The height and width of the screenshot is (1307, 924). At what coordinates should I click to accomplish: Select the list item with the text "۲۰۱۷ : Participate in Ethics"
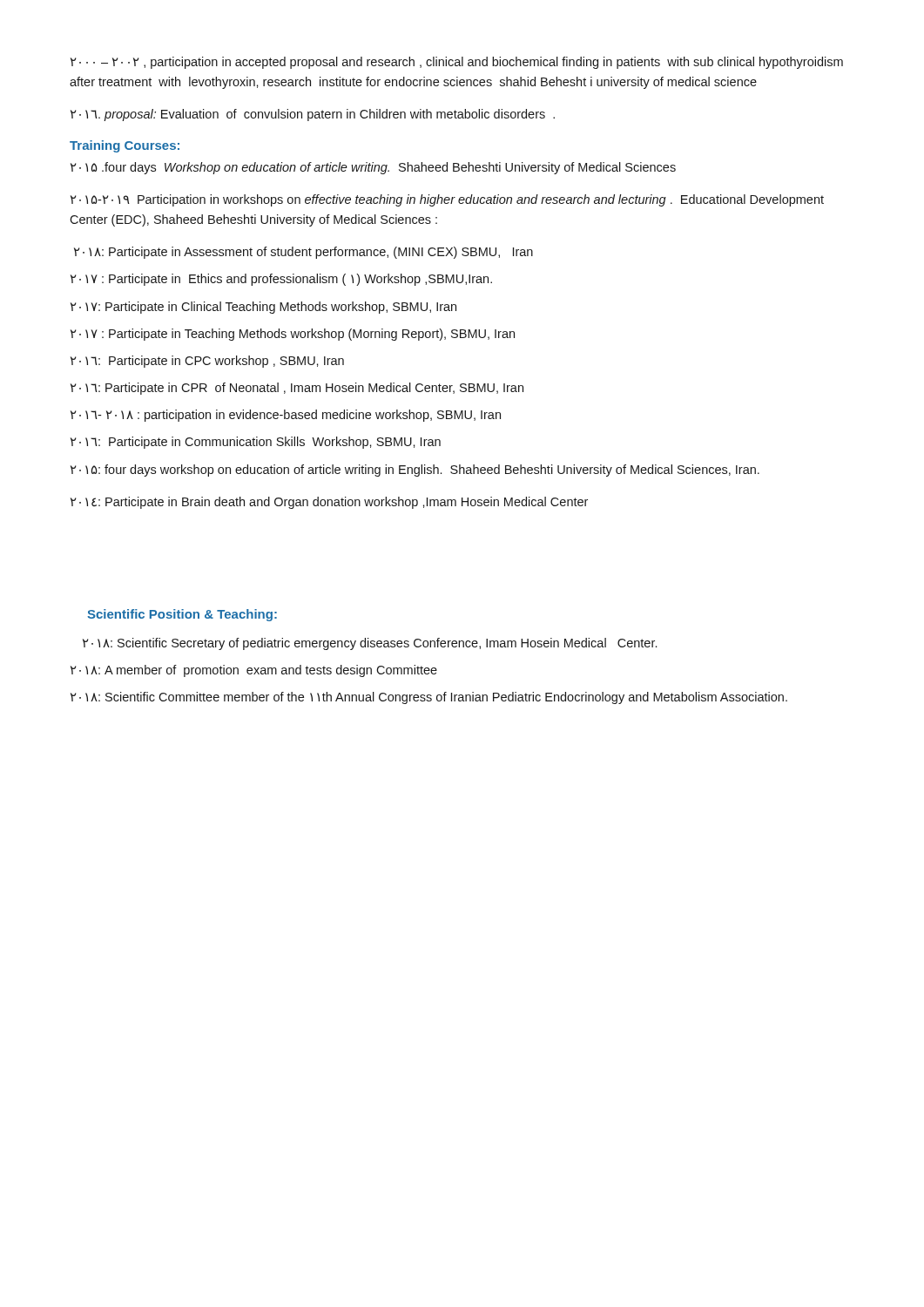281,279
